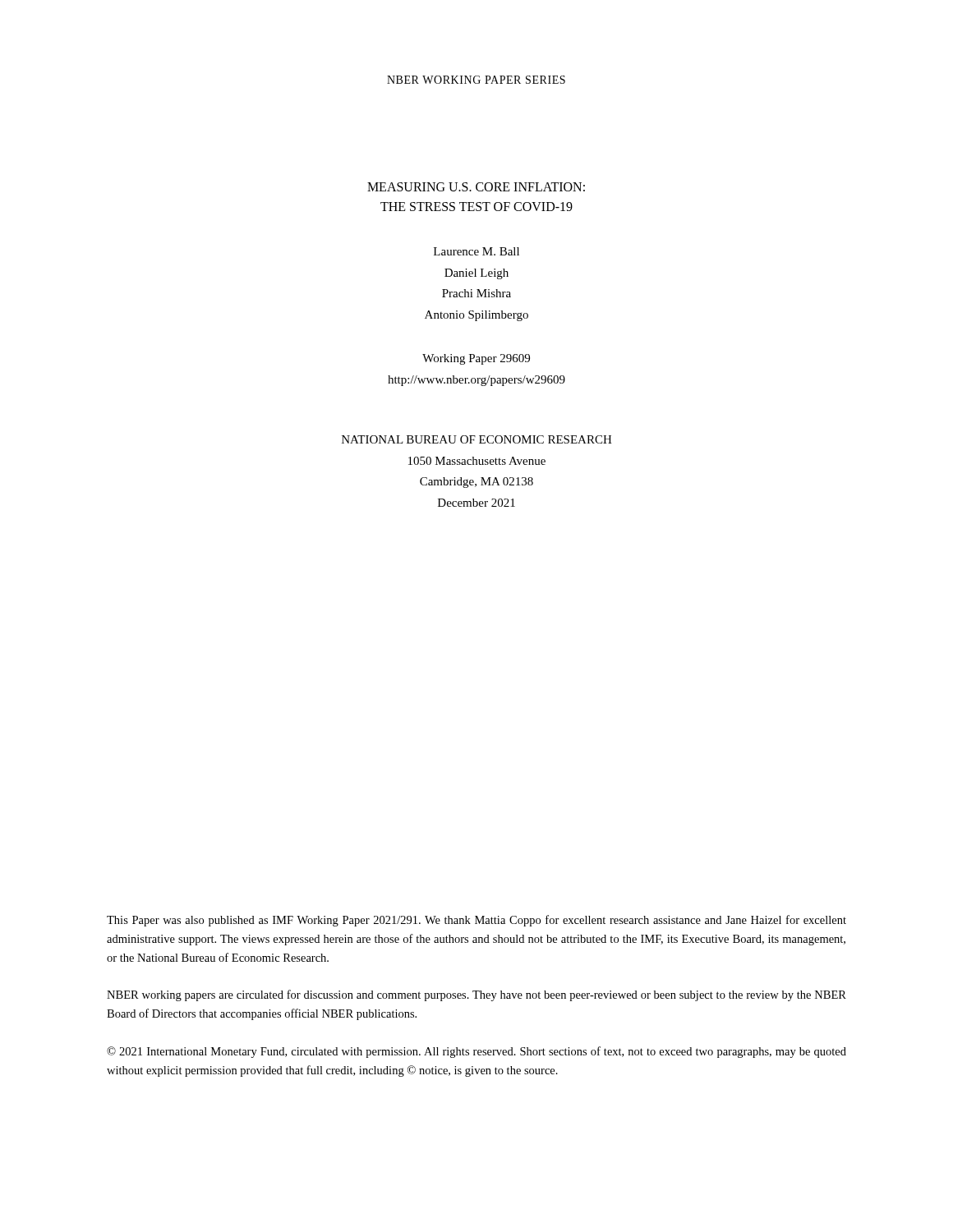Point to the text starting "Laurence M. Ball Daniel Leigh Prachi Mishra"
The height and width of the screenshot is (1232, 953).
coord(476,283)
